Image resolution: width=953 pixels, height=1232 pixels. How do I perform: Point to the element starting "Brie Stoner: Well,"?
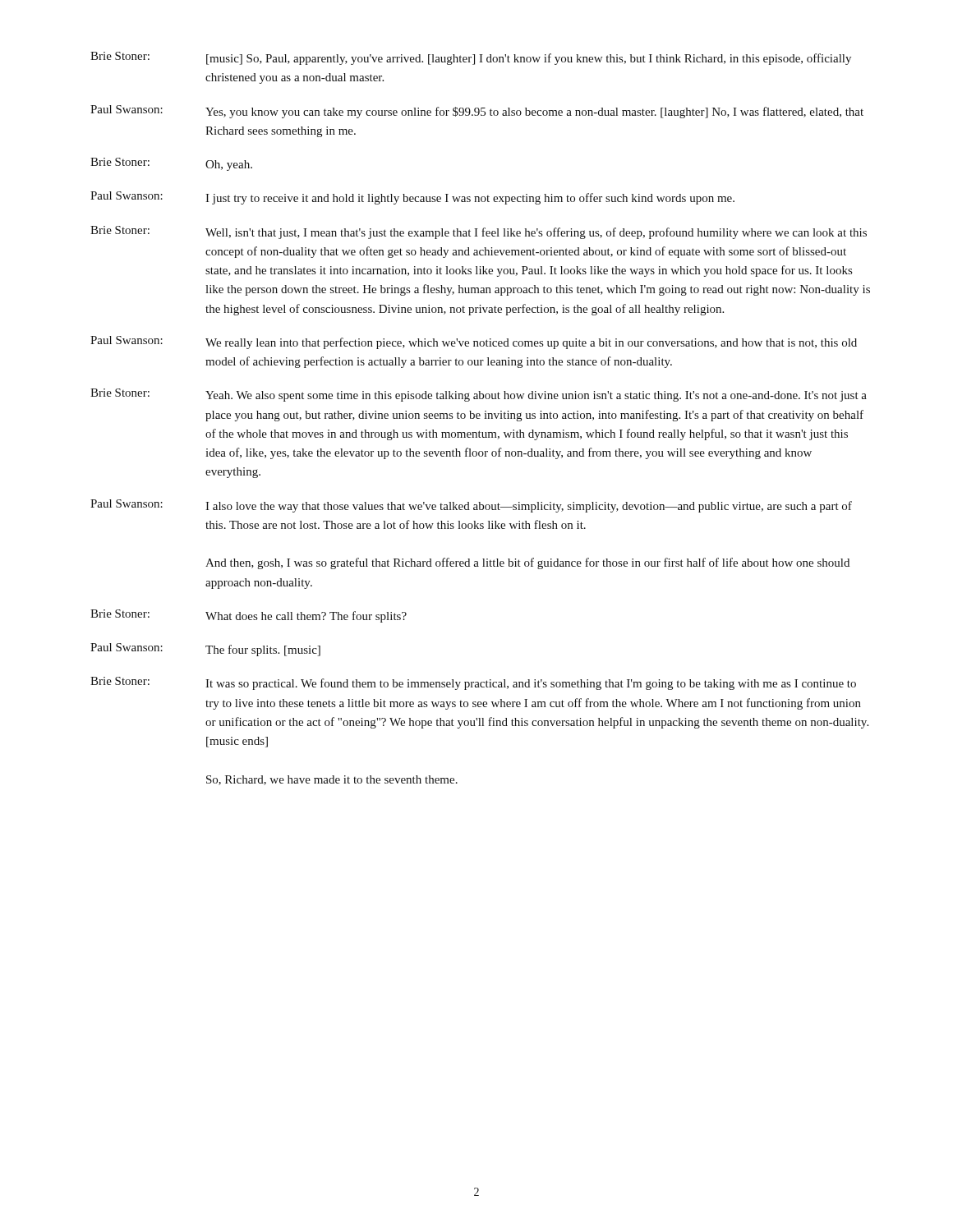click(481, 271)
